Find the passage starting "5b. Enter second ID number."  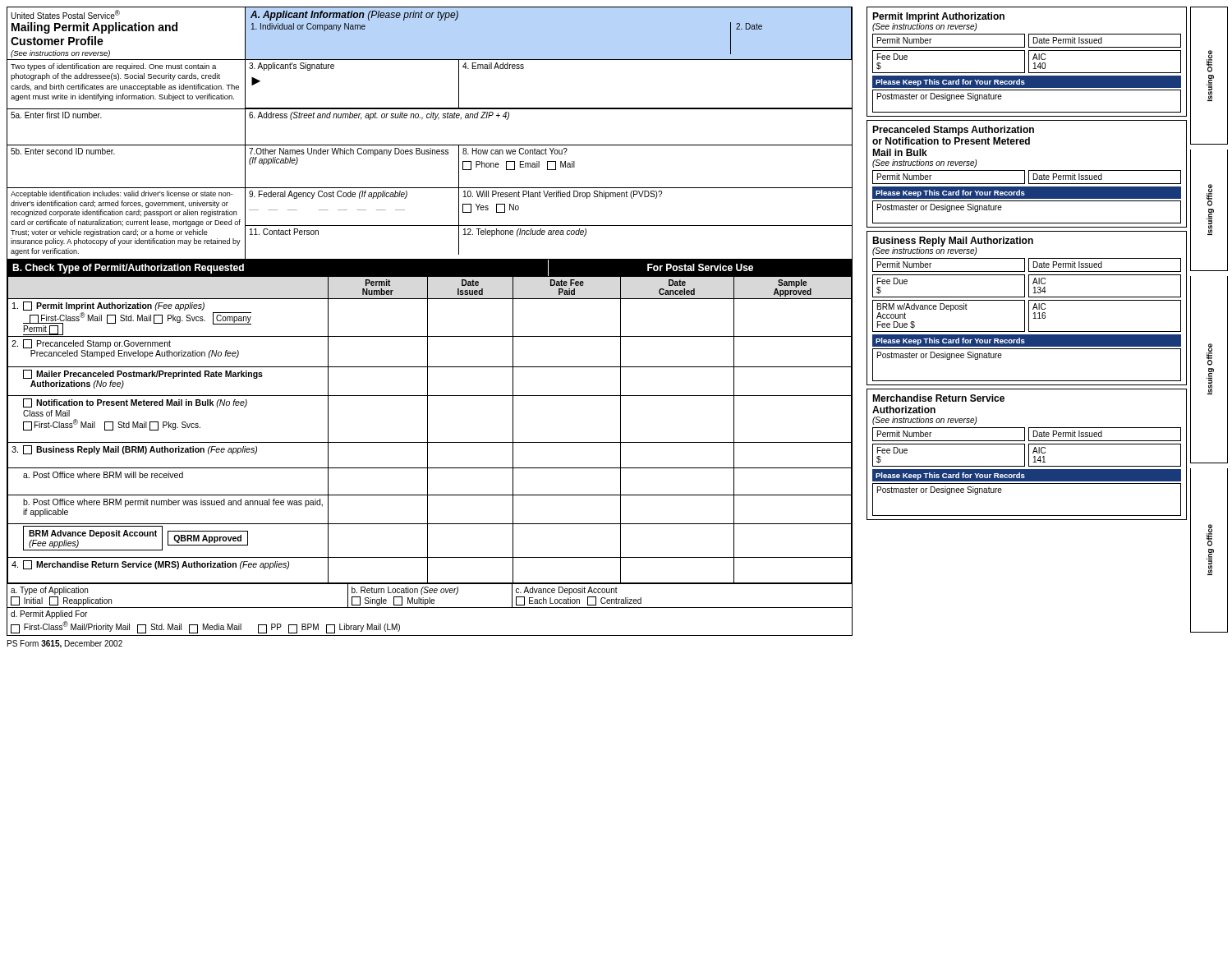(x=63, y=151)
